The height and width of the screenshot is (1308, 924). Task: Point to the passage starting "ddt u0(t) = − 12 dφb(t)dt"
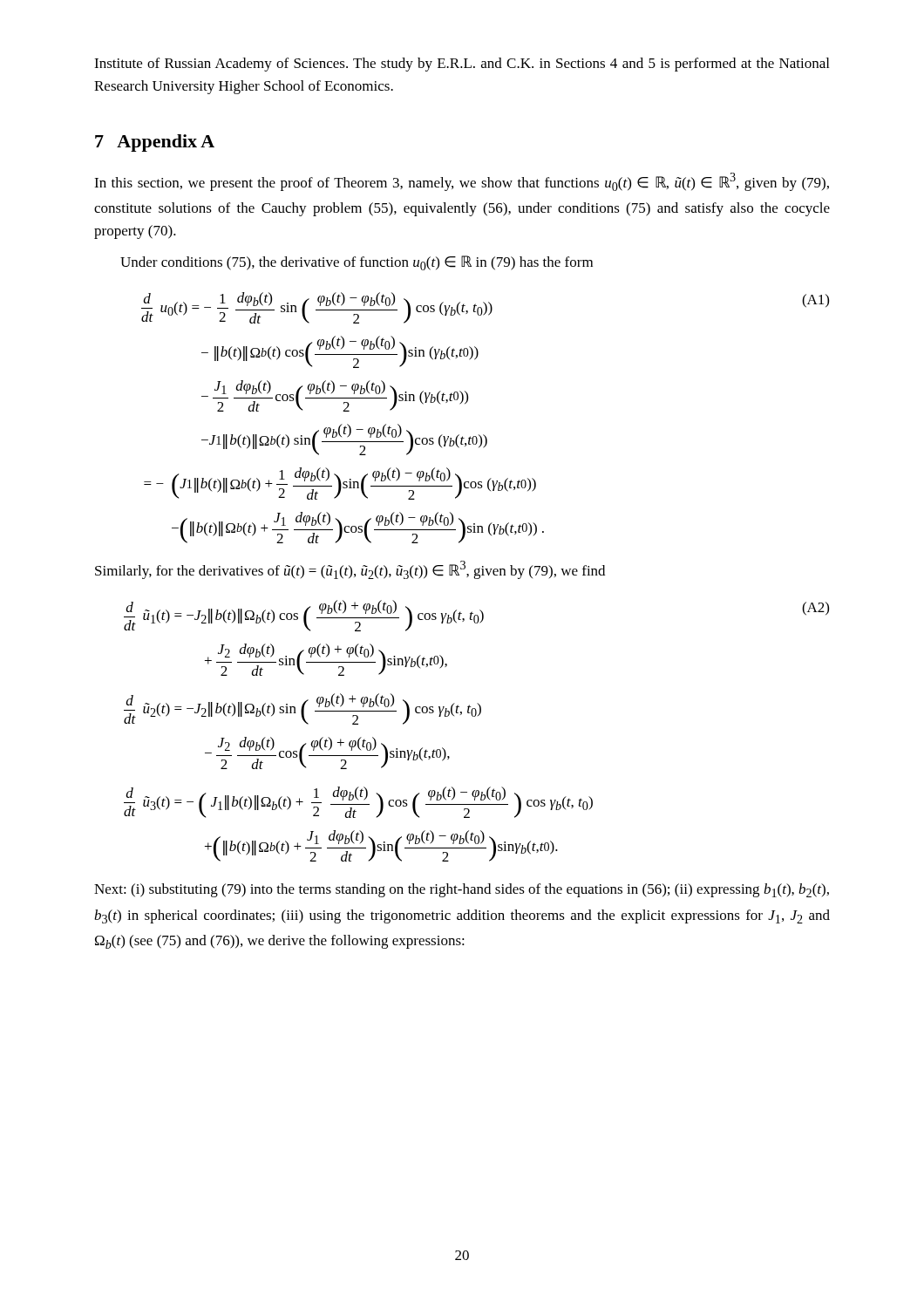[462, 418]
